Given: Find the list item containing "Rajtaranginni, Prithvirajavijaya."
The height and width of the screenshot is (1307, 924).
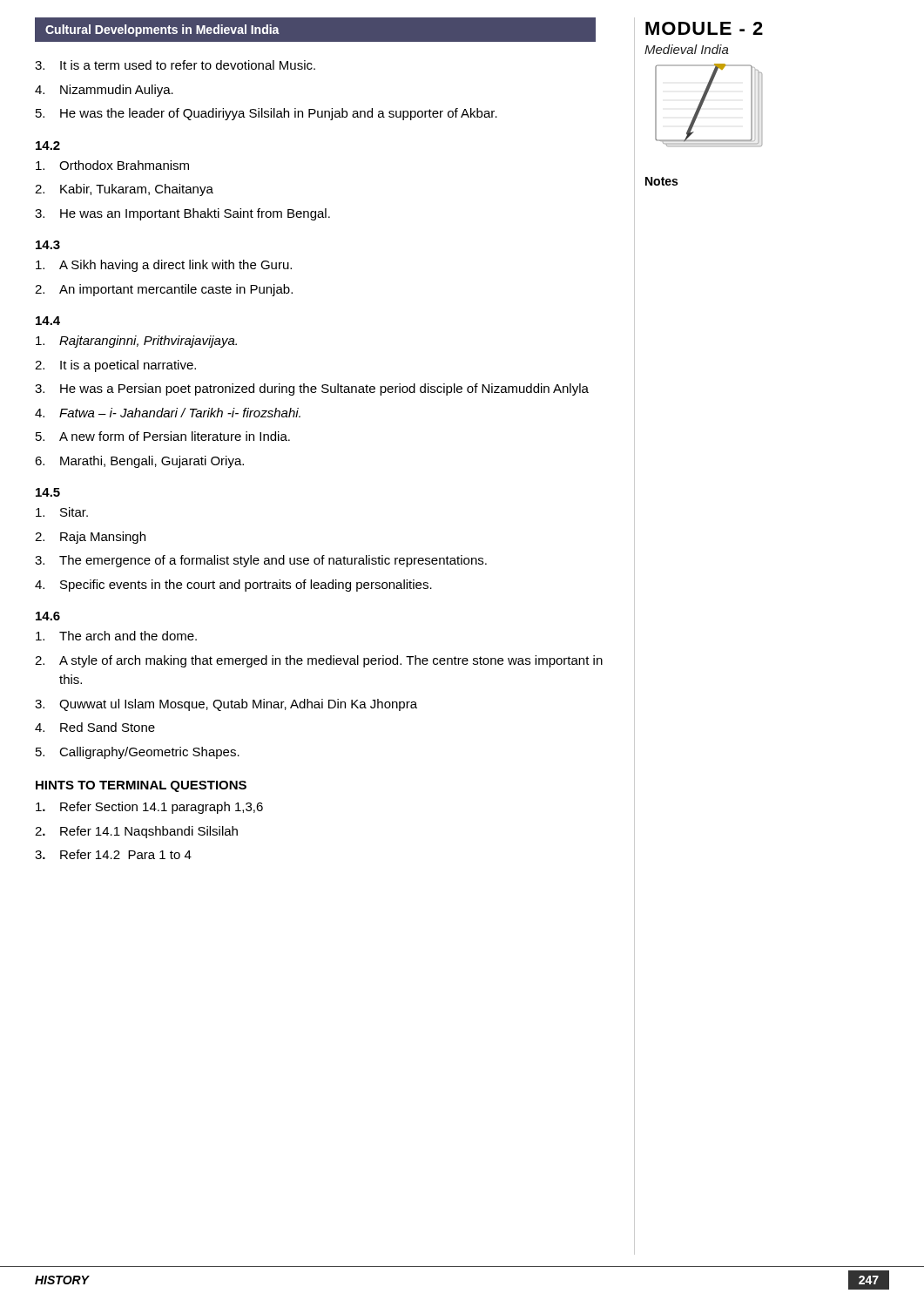Looking at the screenshot, I should [136, 342].
